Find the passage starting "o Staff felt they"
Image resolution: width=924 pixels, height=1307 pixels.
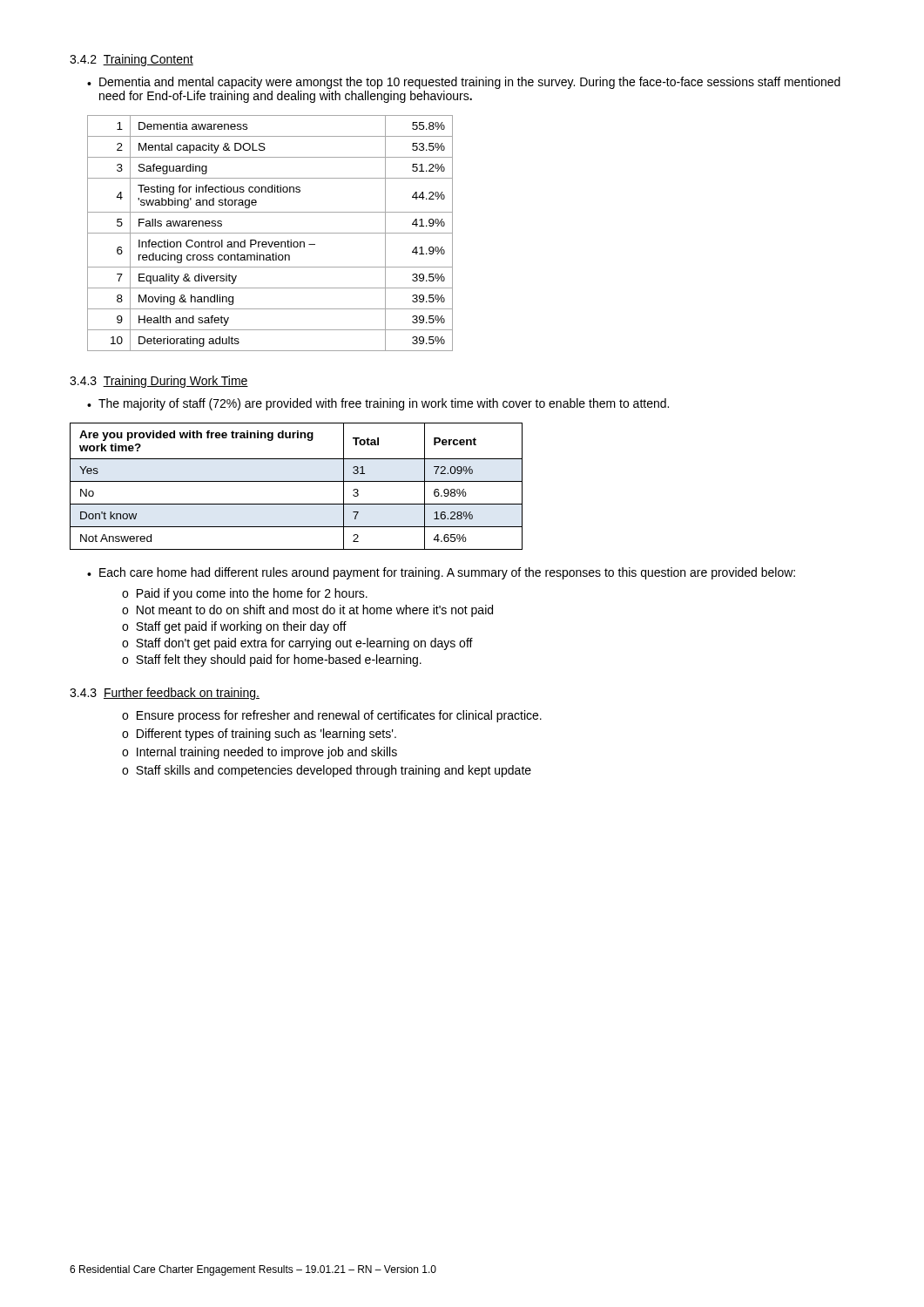click(272, 660)
